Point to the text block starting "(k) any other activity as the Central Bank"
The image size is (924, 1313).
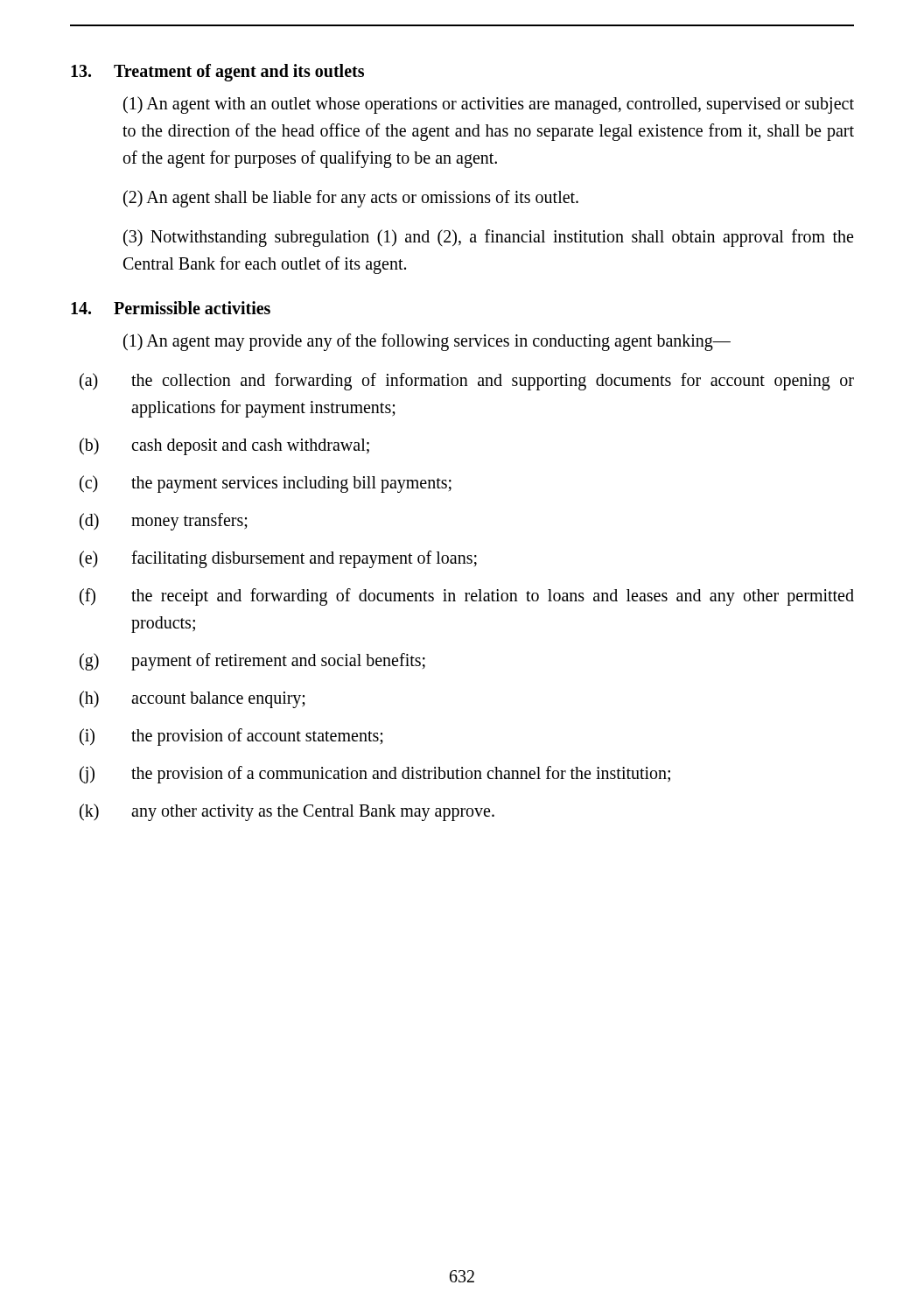462,811
